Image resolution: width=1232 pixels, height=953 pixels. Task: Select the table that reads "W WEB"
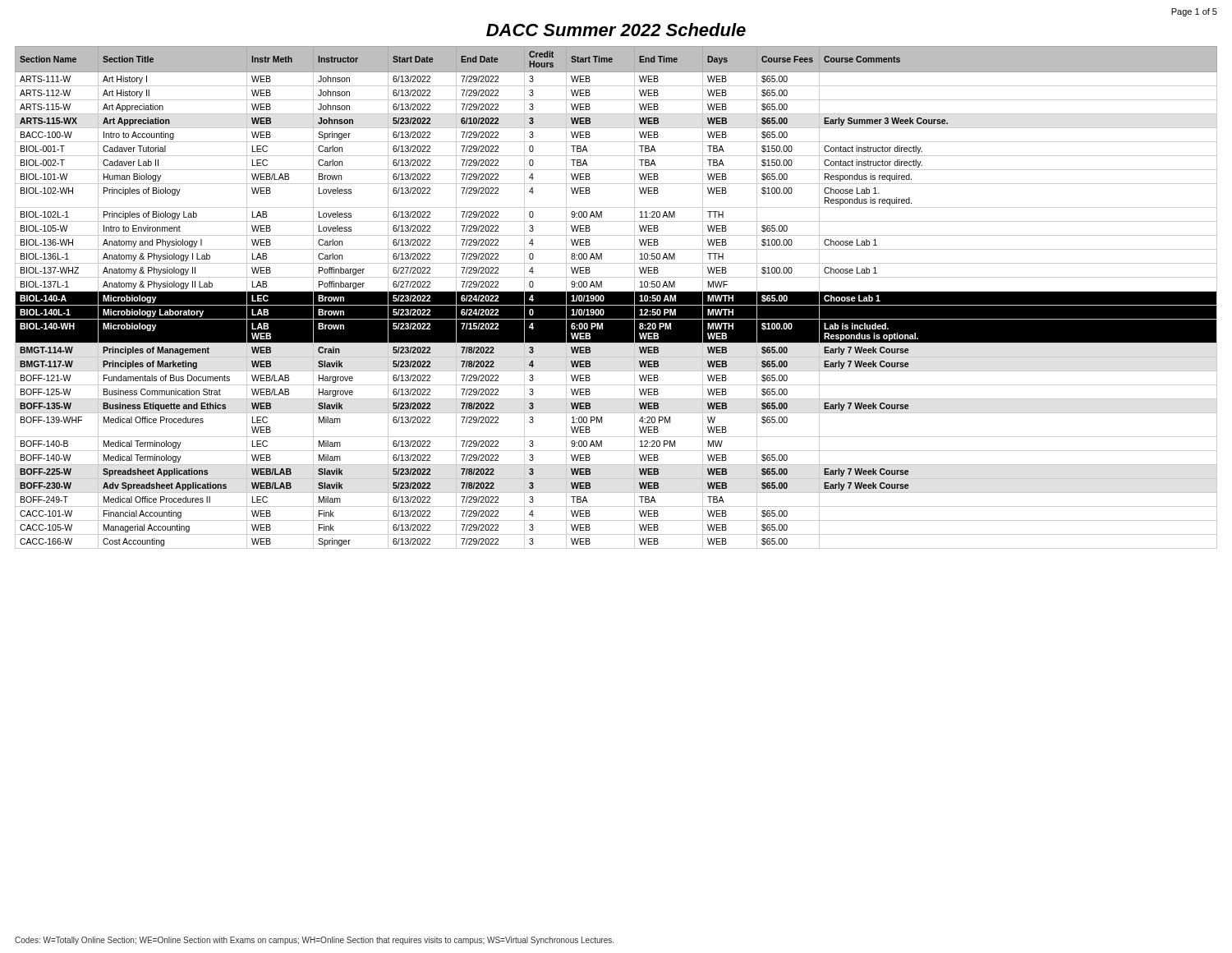616,297
